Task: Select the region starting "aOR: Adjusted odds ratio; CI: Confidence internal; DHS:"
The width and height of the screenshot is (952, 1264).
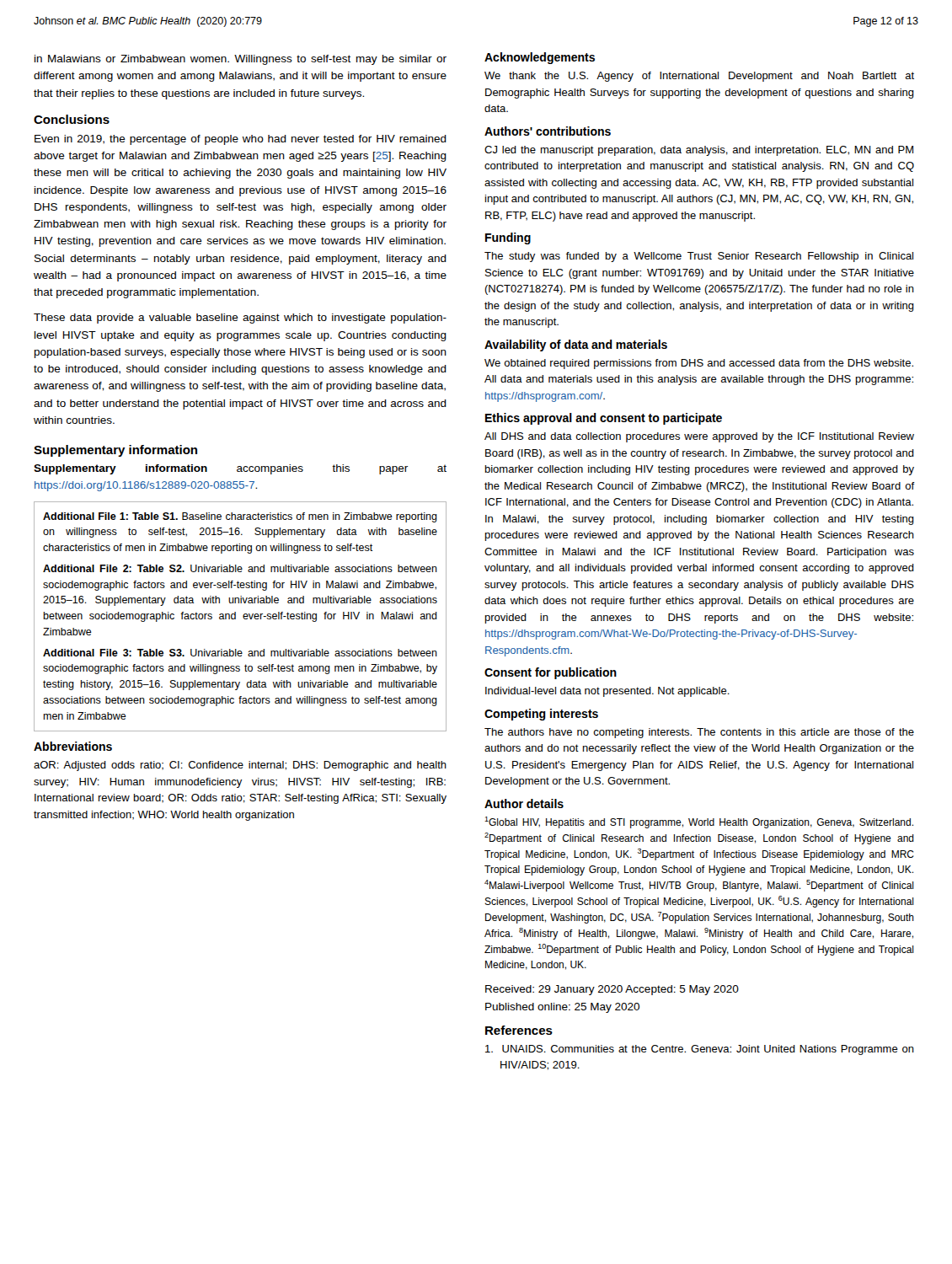Action: tap(240, 790)
